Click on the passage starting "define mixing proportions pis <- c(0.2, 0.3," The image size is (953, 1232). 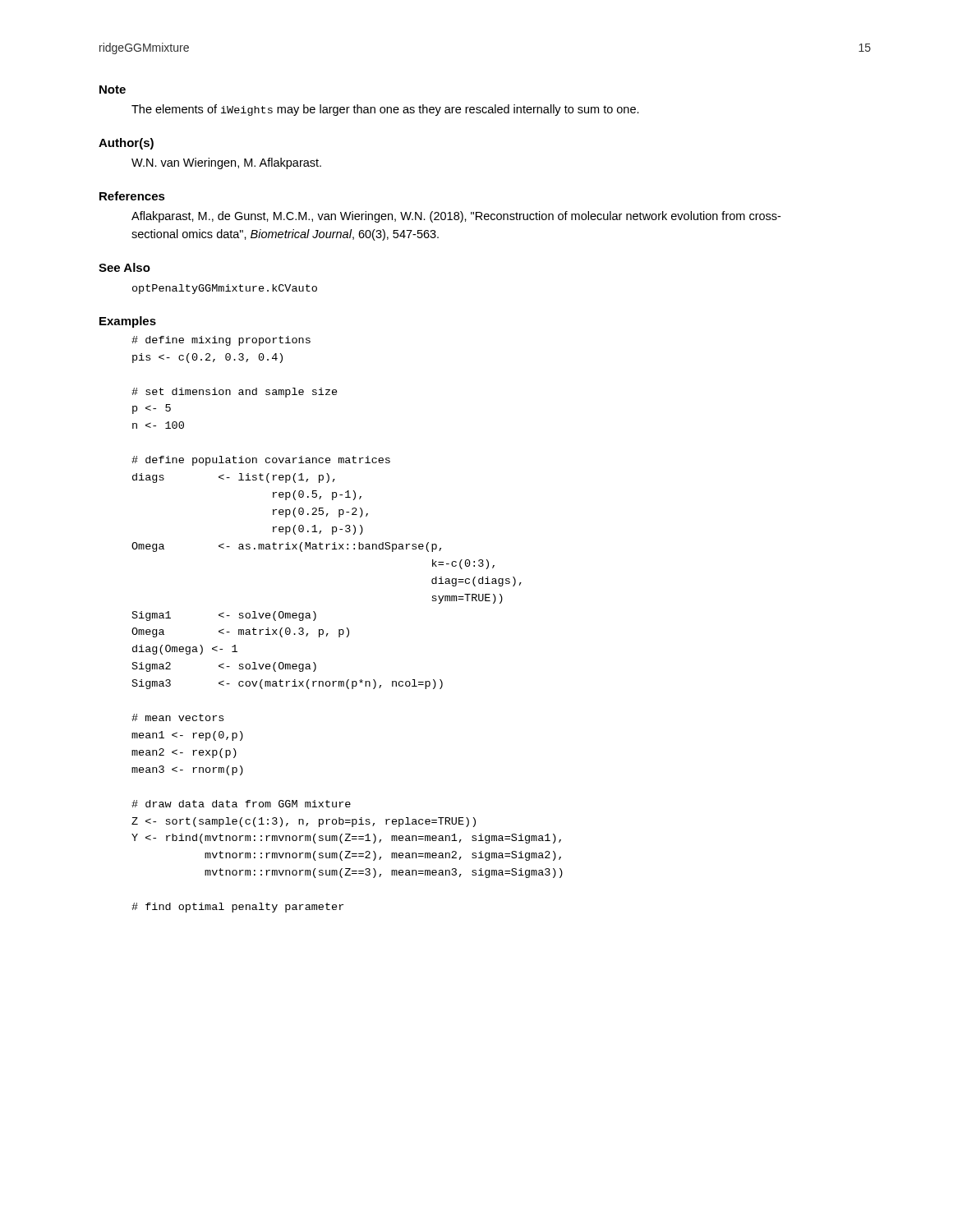(348, 624)
